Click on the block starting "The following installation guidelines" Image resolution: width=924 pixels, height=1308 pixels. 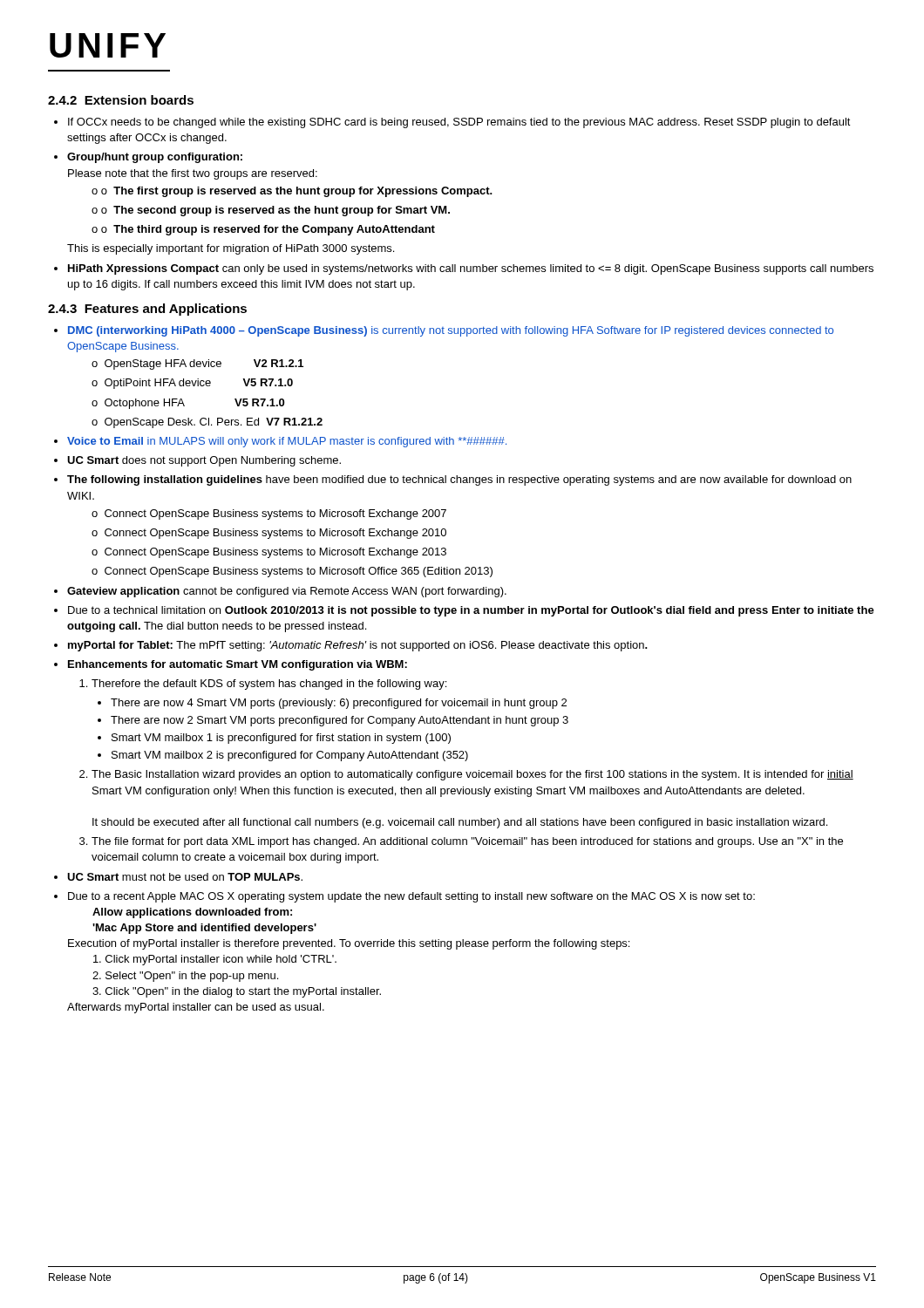point(453,480)
